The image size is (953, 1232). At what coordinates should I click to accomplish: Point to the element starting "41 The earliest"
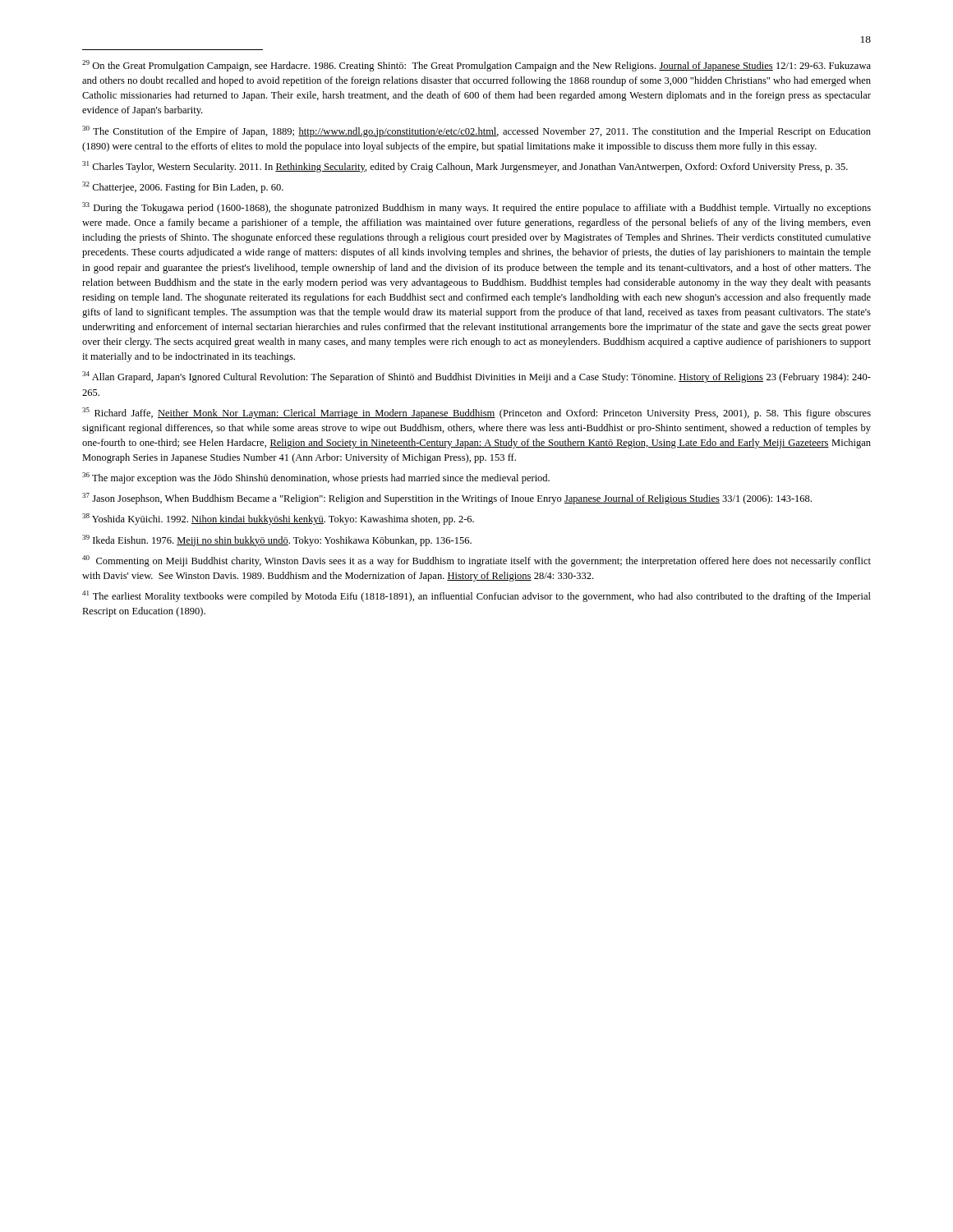(x=476, y=603)
